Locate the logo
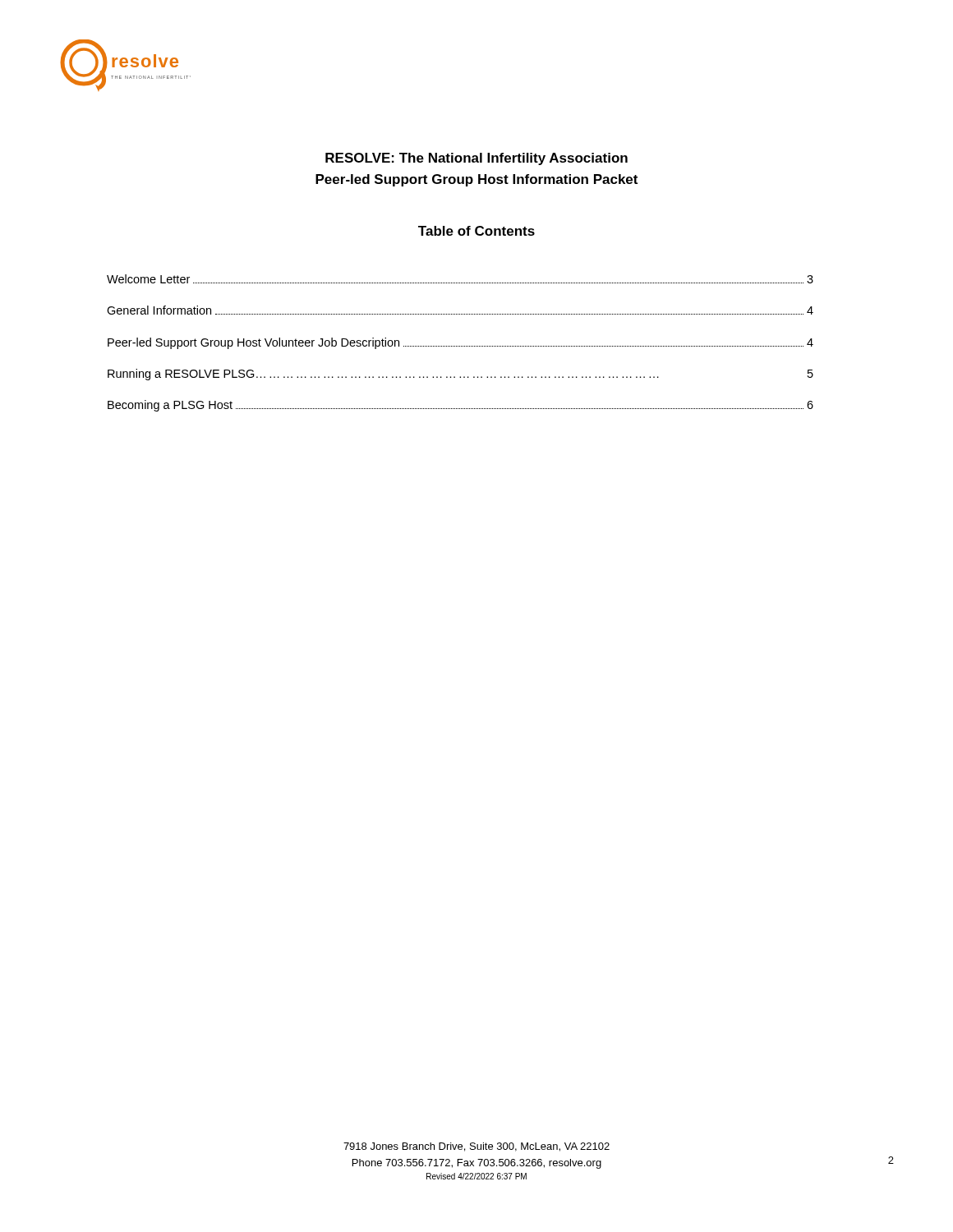Image resolution: width=953 pixels, height=1232 pixels. point(125,69)
